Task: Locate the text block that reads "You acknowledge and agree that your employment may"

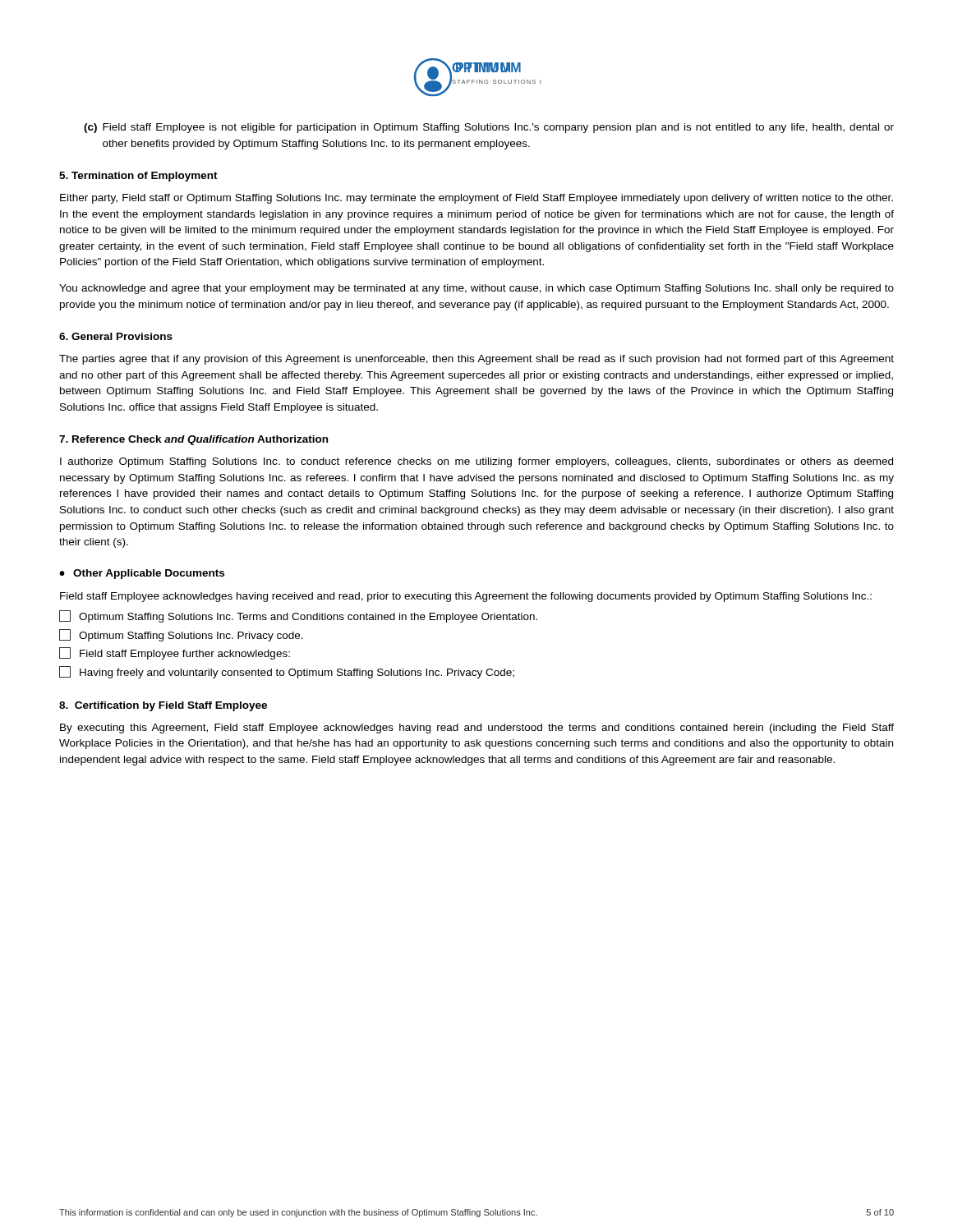Action: click(476, 296)
